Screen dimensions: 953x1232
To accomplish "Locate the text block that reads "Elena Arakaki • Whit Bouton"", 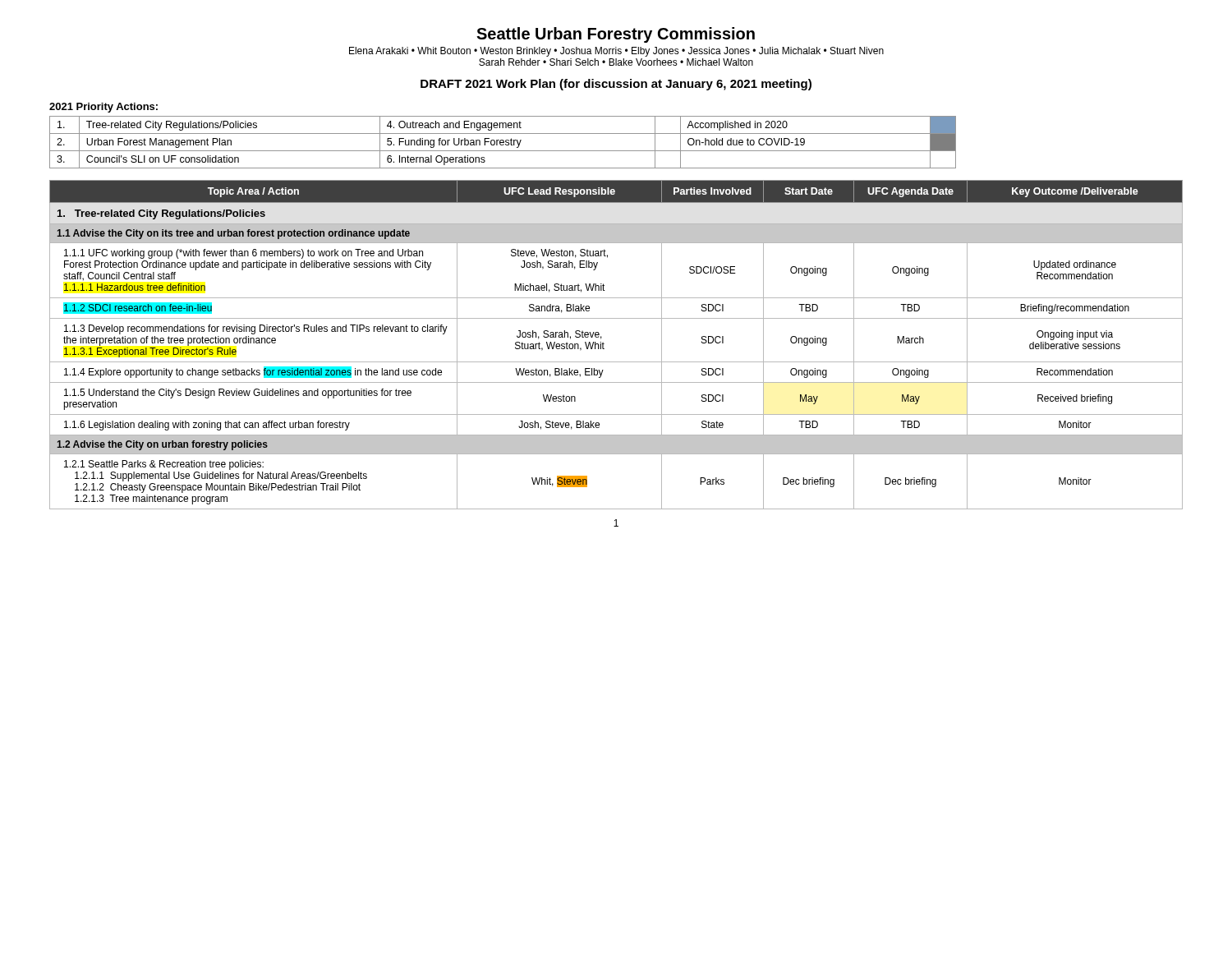I will click(616, 57).
